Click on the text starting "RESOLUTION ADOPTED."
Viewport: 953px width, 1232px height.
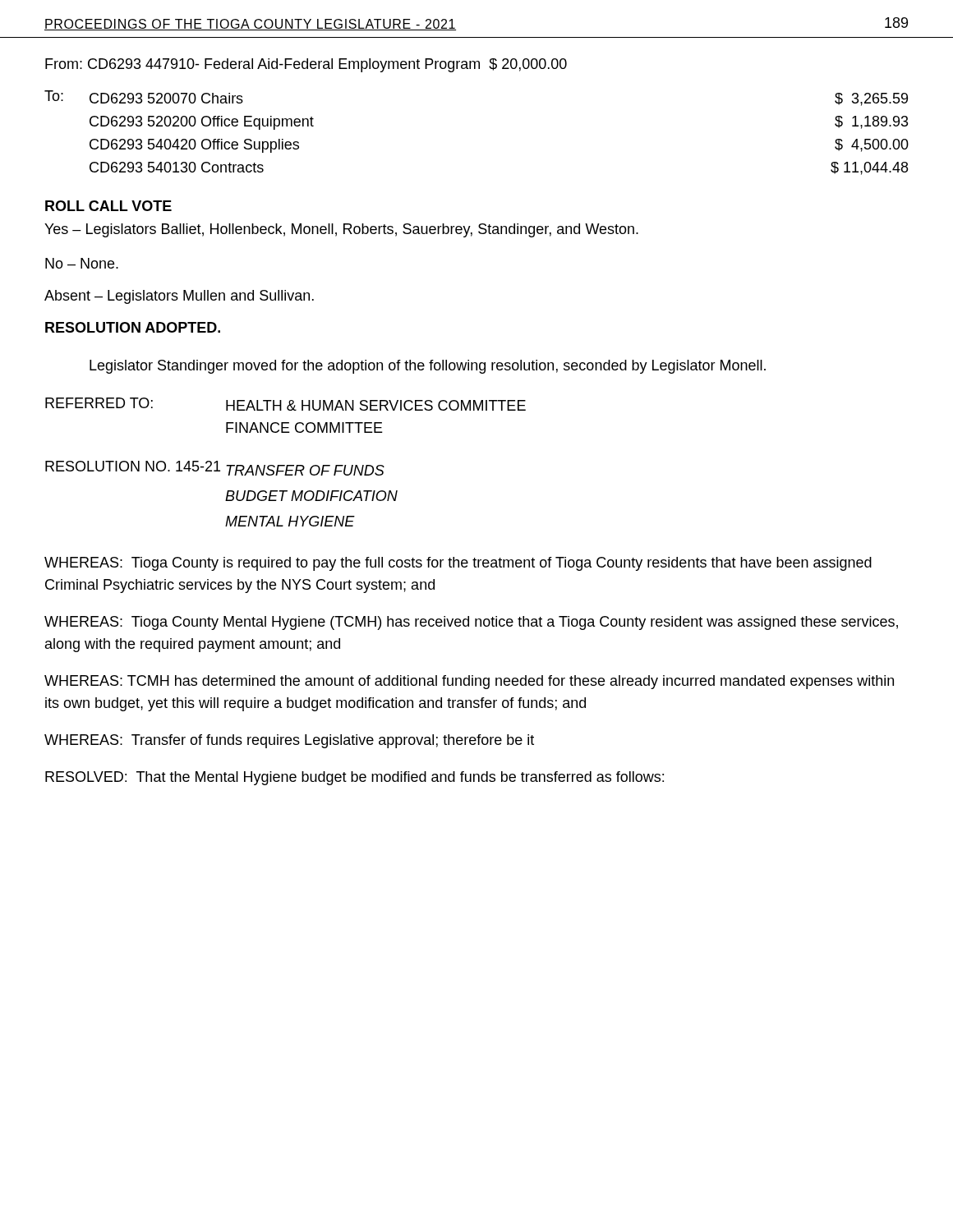(133, 327)
